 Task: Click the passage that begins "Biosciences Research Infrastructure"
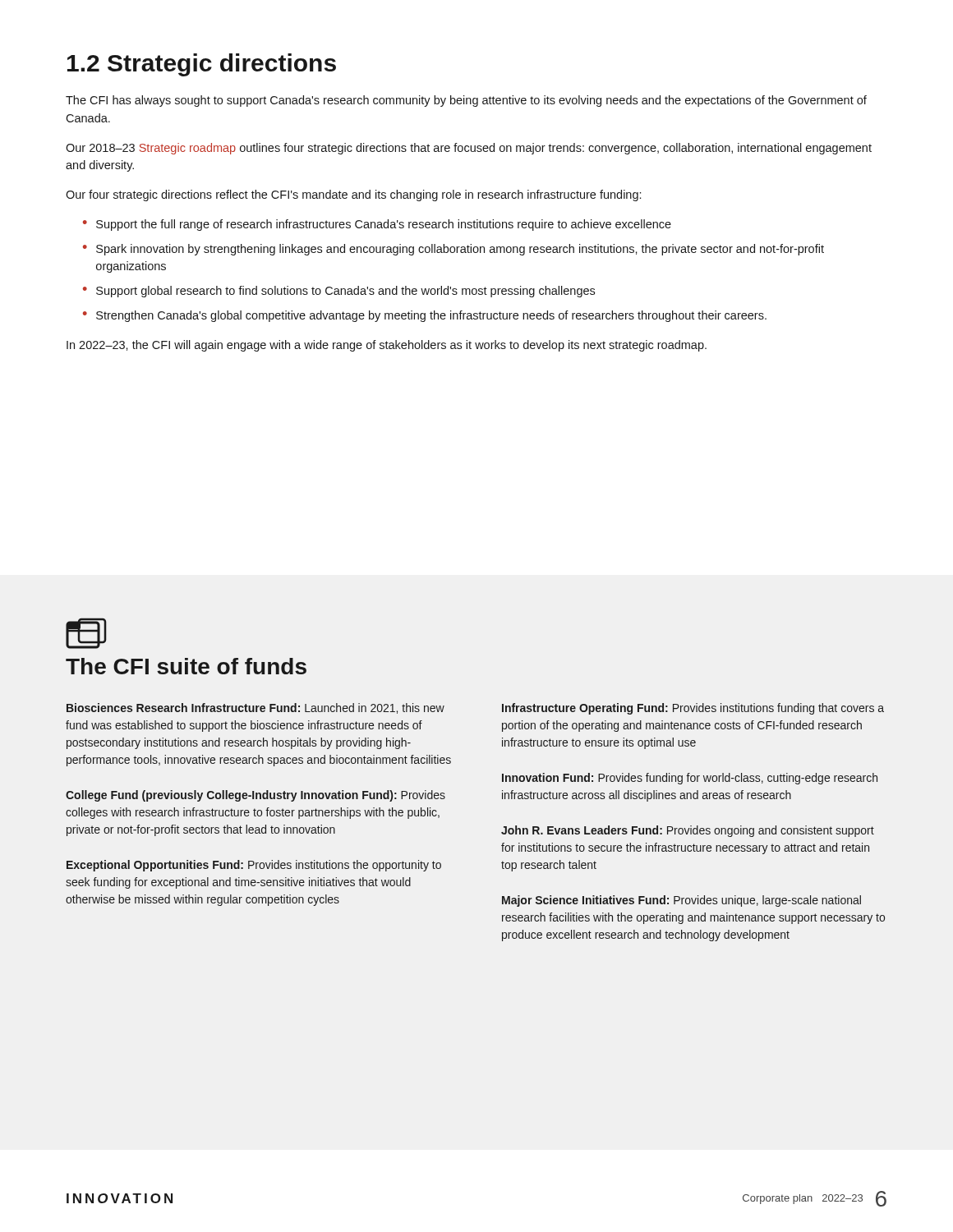259,734
